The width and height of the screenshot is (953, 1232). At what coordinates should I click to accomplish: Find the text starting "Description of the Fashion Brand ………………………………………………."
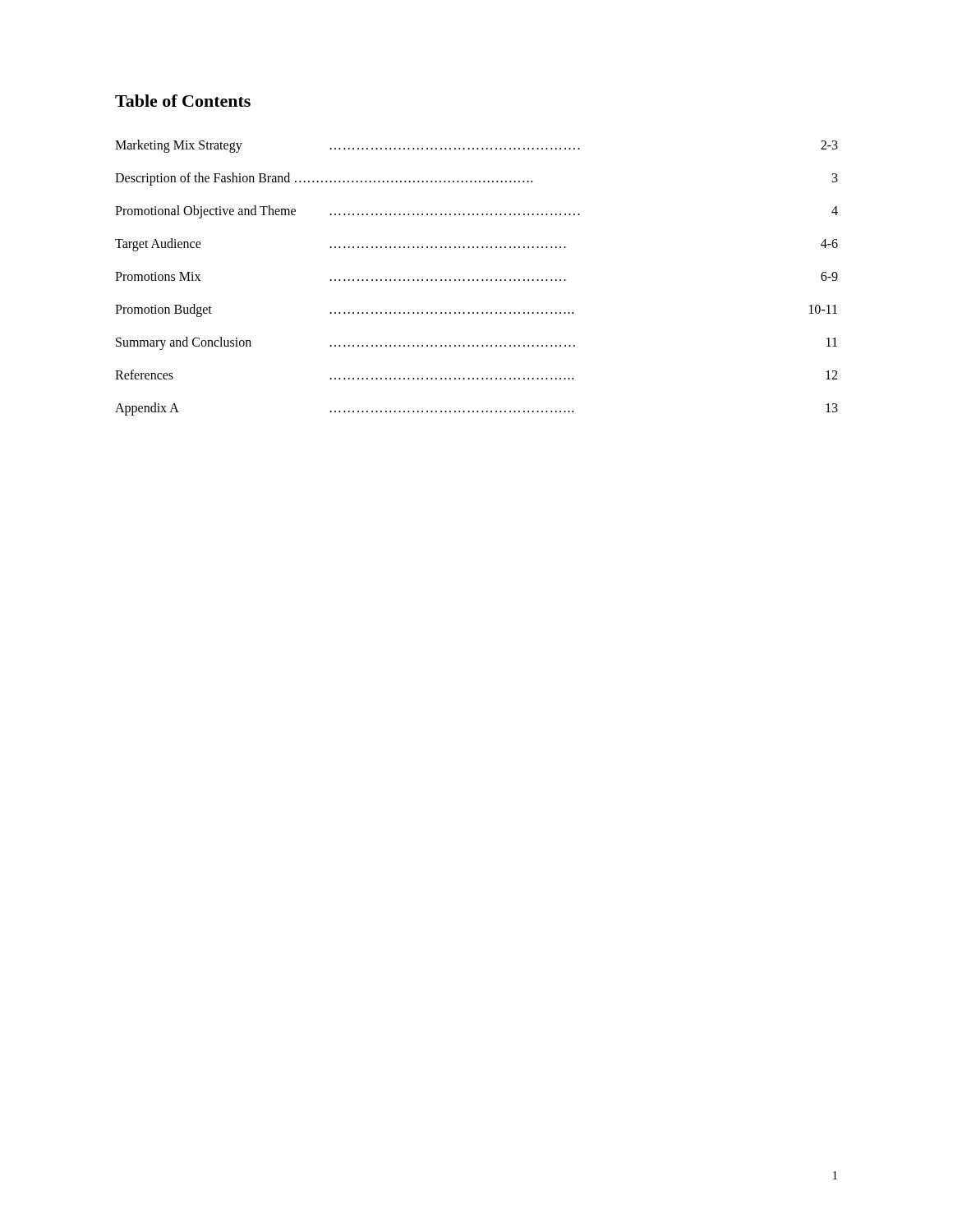(476, 178)
